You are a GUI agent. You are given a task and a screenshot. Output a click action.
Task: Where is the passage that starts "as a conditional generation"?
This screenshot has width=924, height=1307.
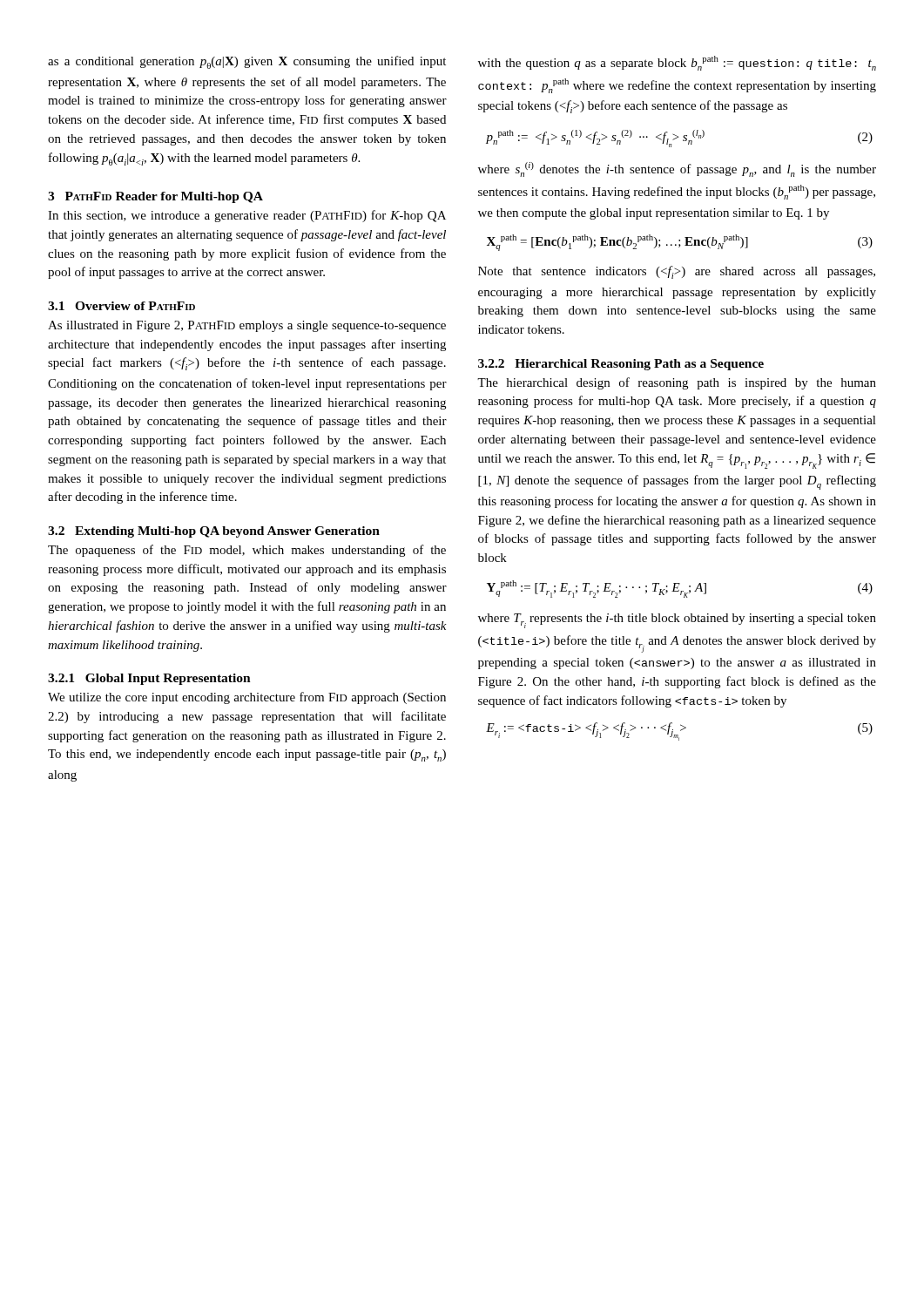(x=247, y=111)
